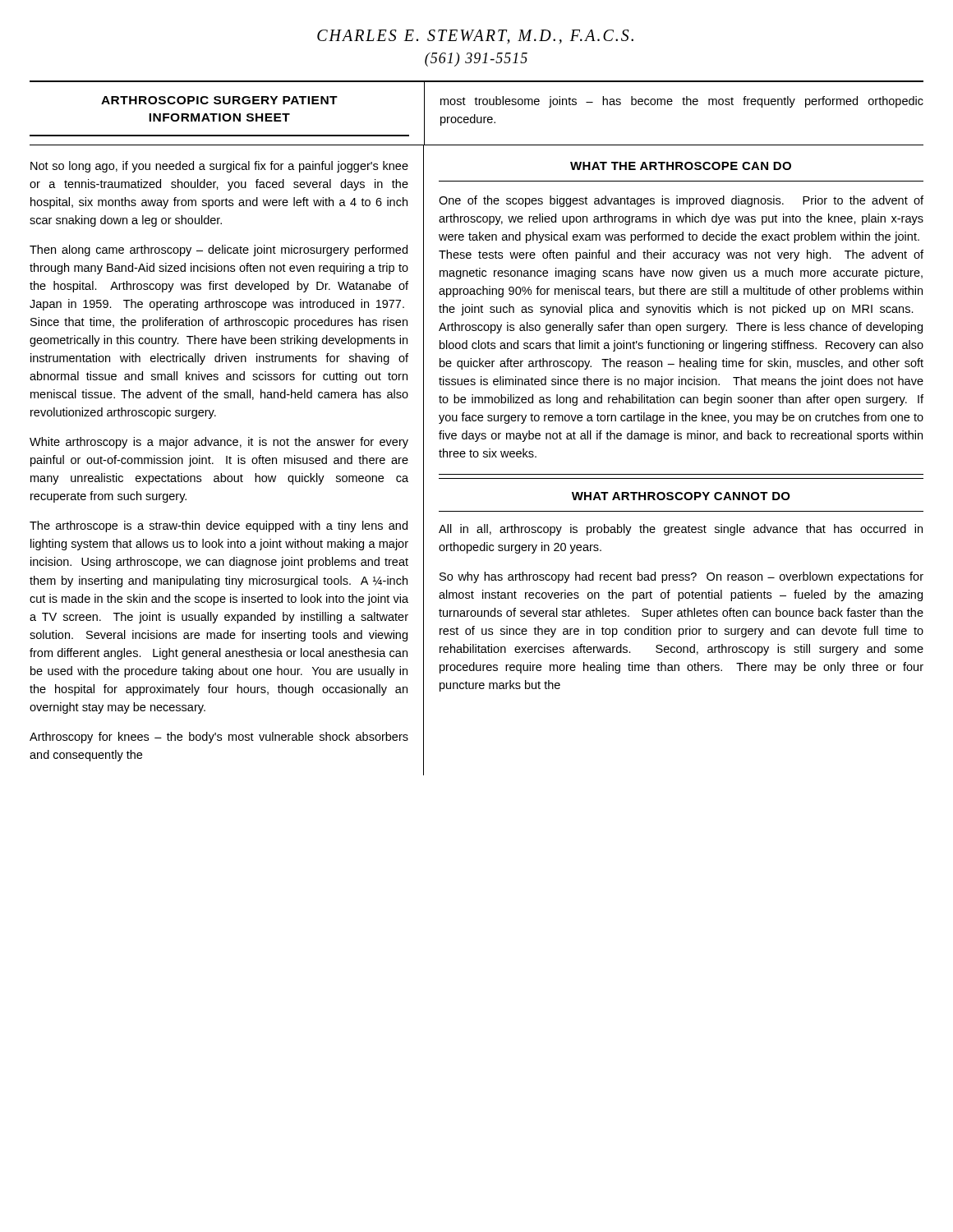Click on the text block containing "Then along came arthroscopy – delicate joint"
Viewport: 953px width, 1232px height.
[219, 331]
